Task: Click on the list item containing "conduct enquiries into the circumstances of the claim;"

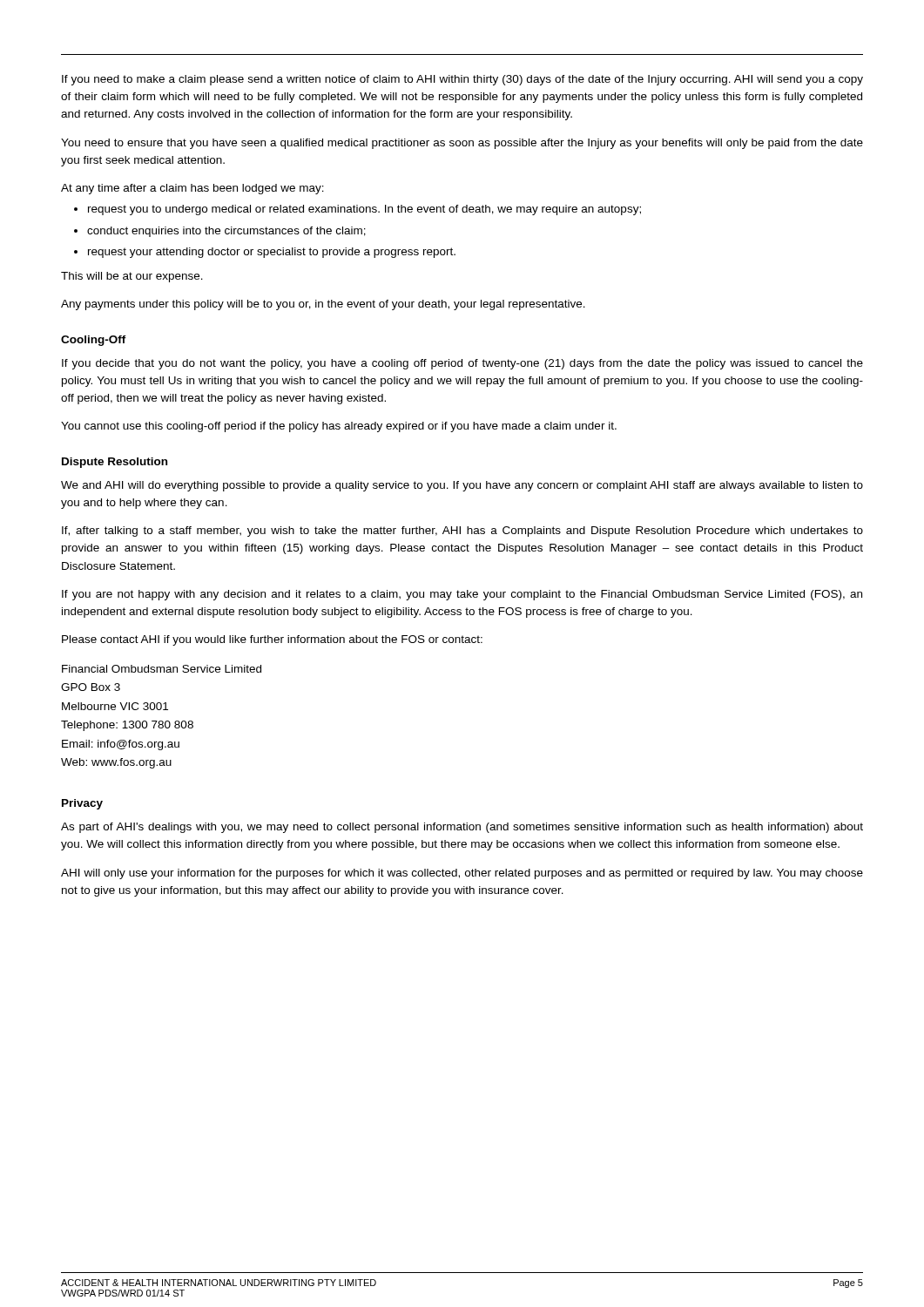Action: pos(227,230)
